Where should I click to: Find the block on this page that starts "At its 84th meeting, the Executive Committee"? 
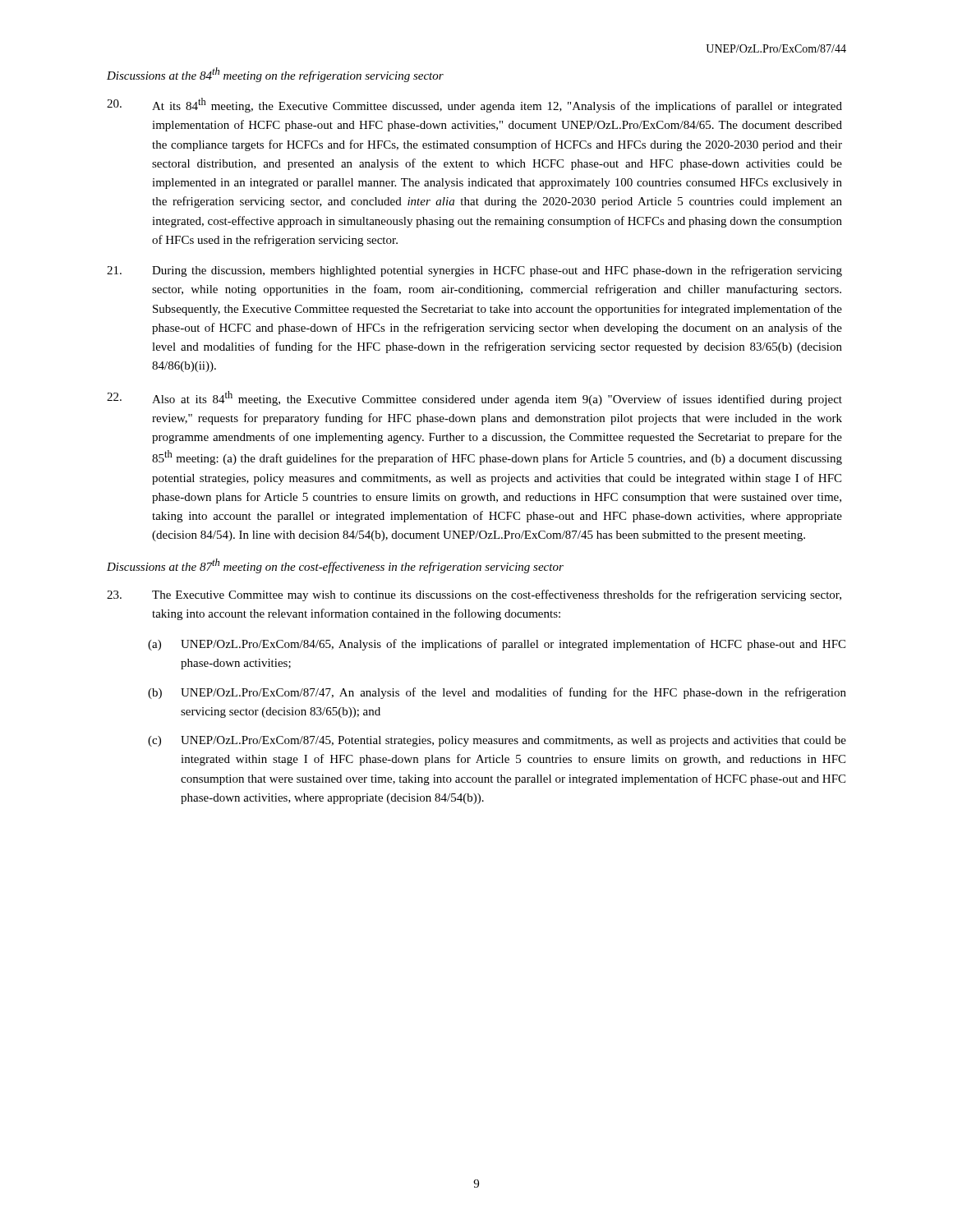pos(474,172)
